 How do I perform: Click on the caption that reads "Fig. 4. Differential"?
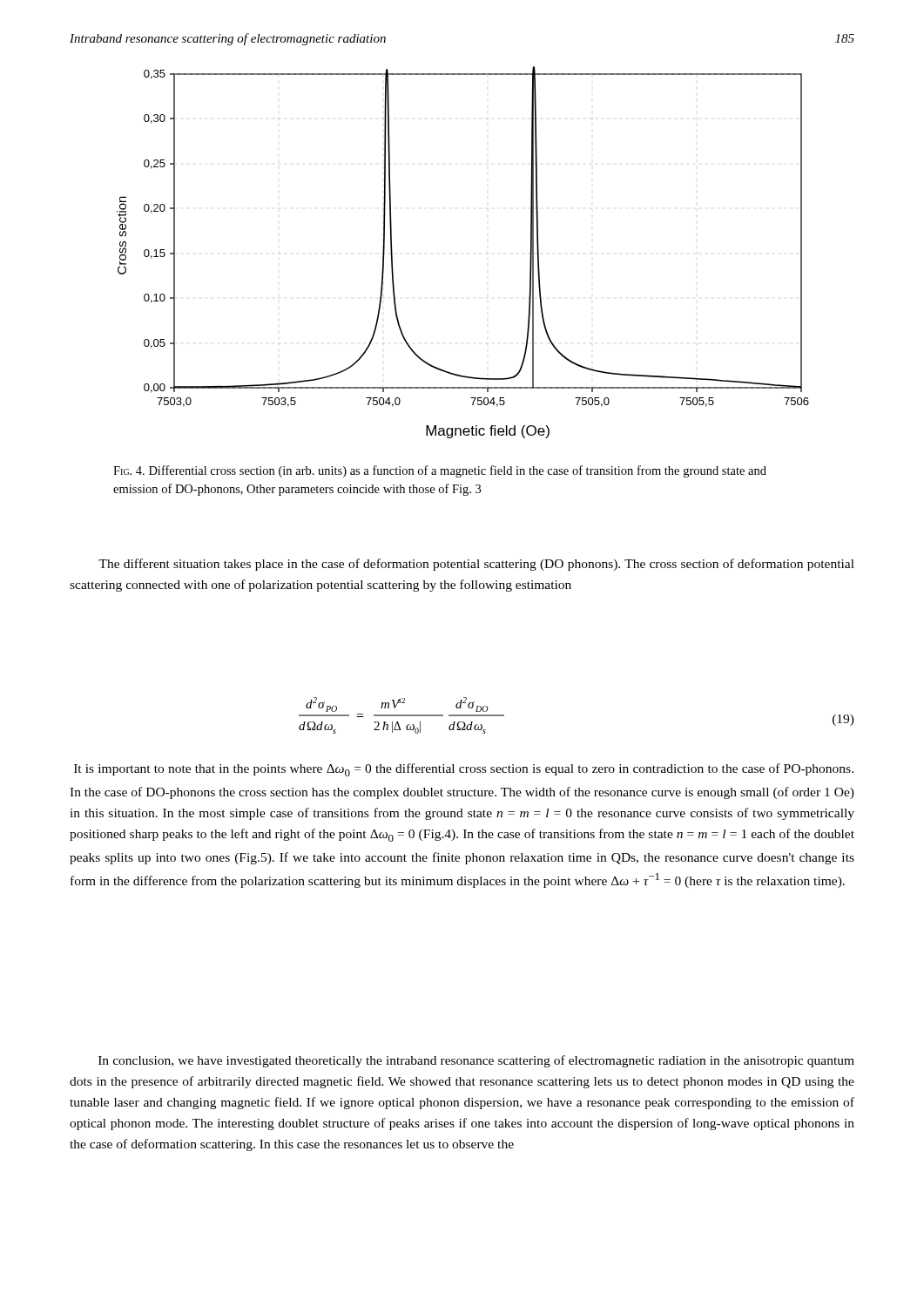pos(440,480)
